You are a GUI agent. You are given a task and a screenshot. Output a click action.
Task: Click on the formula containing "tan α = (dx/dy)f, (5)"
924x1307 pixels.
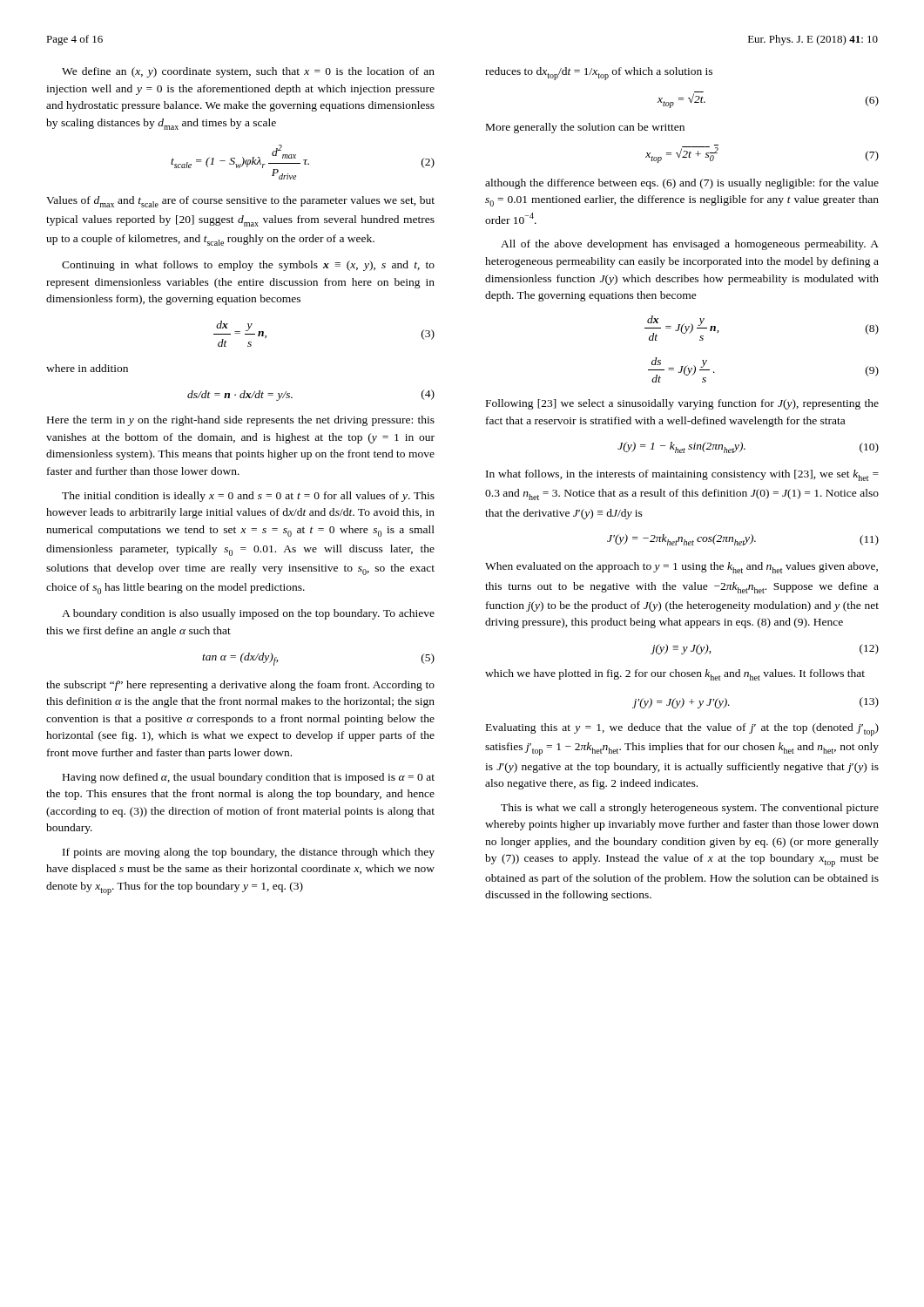259,659
